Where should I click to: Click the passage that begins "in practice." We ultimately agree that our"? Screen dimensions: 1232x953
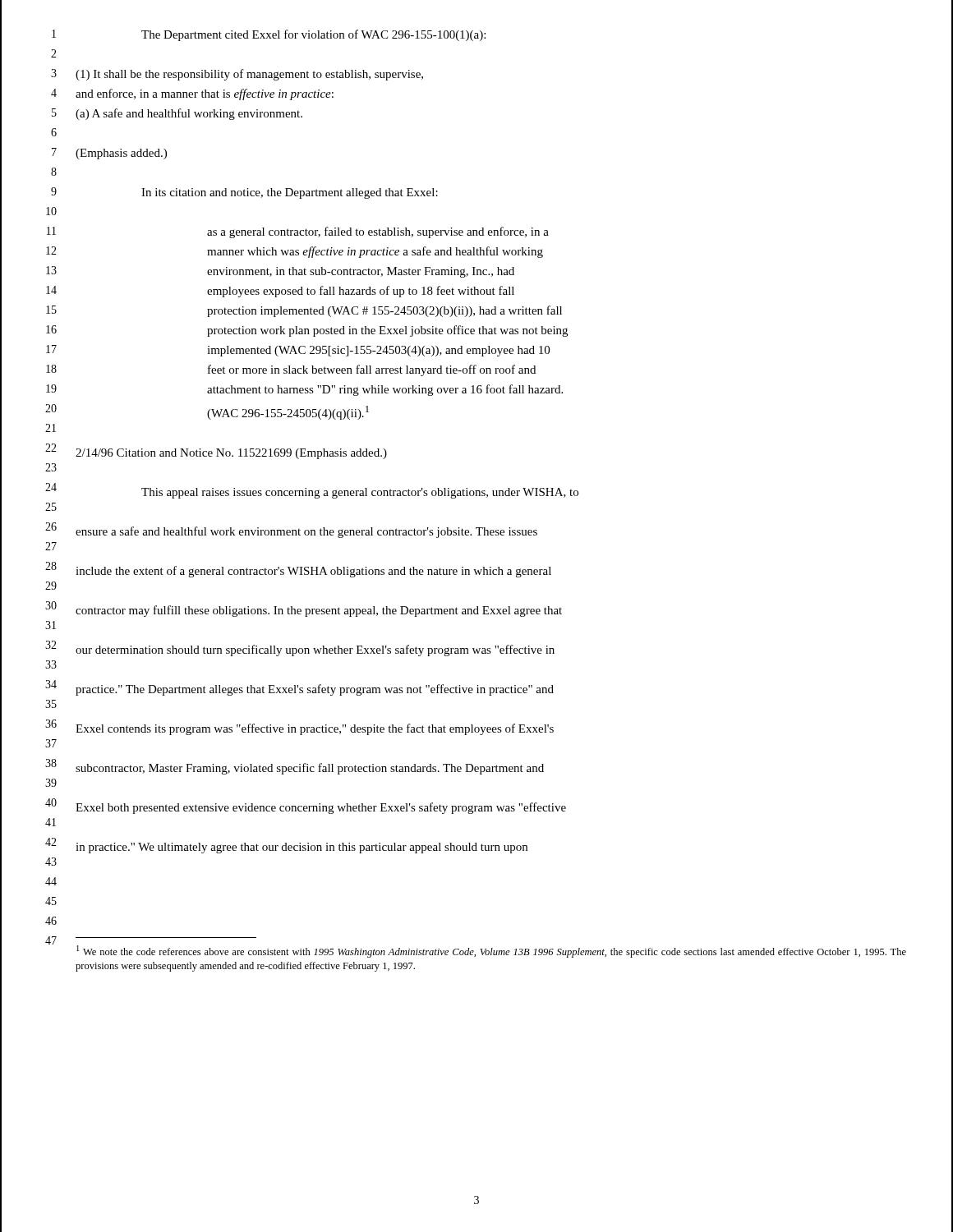491,847
